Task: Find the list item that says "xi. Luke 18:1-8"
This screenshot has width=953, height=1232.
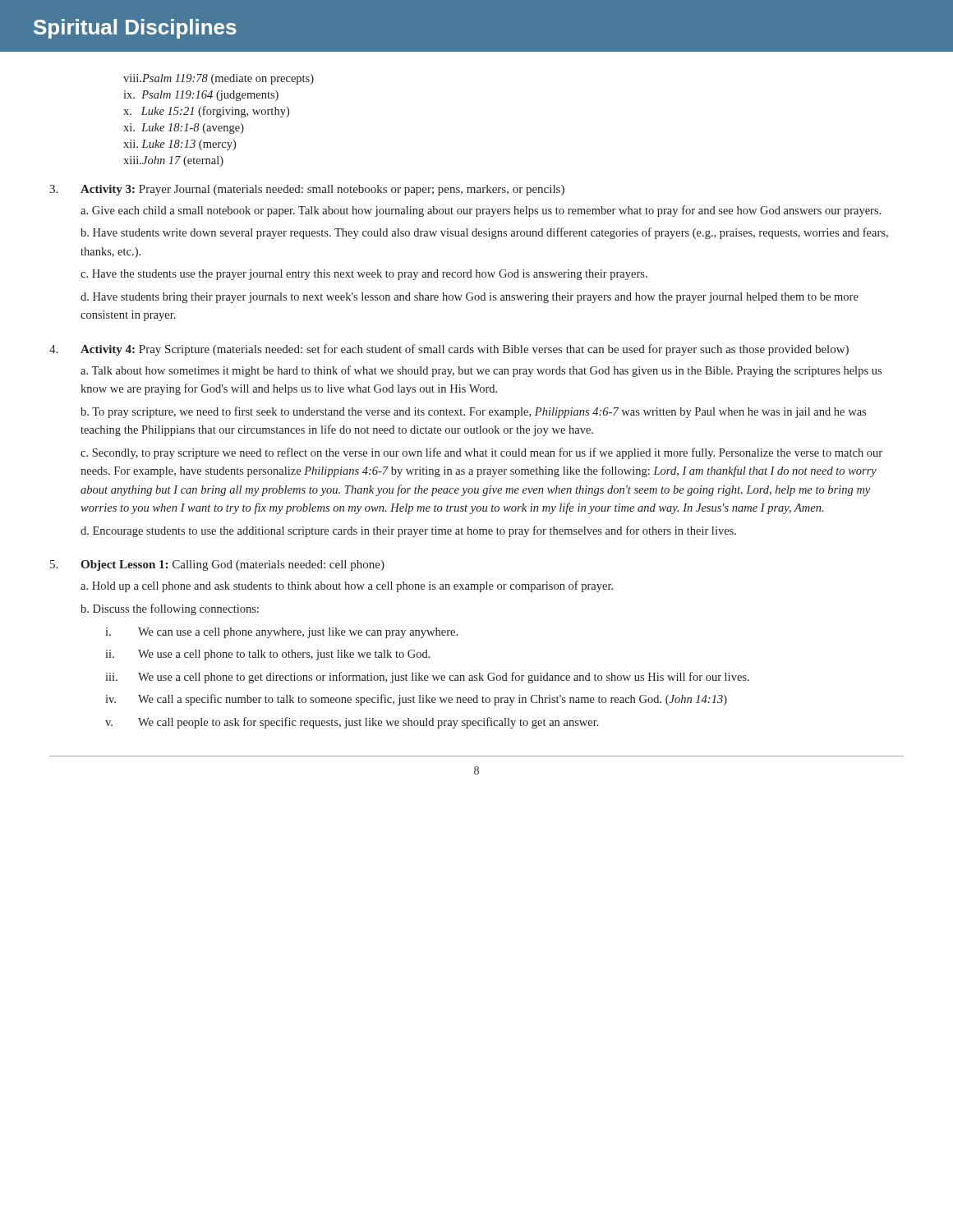Action: [184, 127]
